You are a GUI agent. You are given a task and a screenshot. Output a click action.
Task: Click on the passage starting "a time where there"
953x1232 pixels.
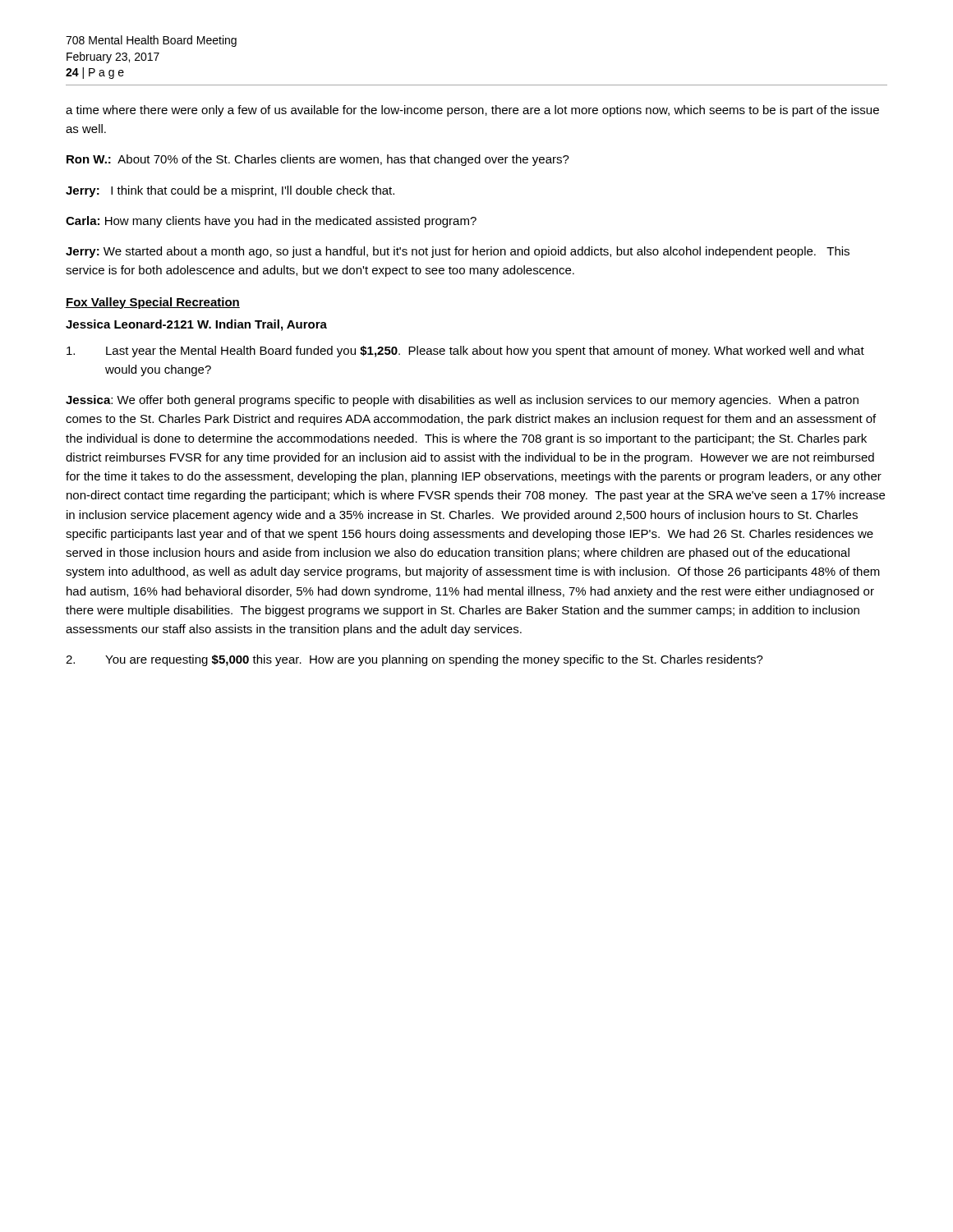[473, 119]
